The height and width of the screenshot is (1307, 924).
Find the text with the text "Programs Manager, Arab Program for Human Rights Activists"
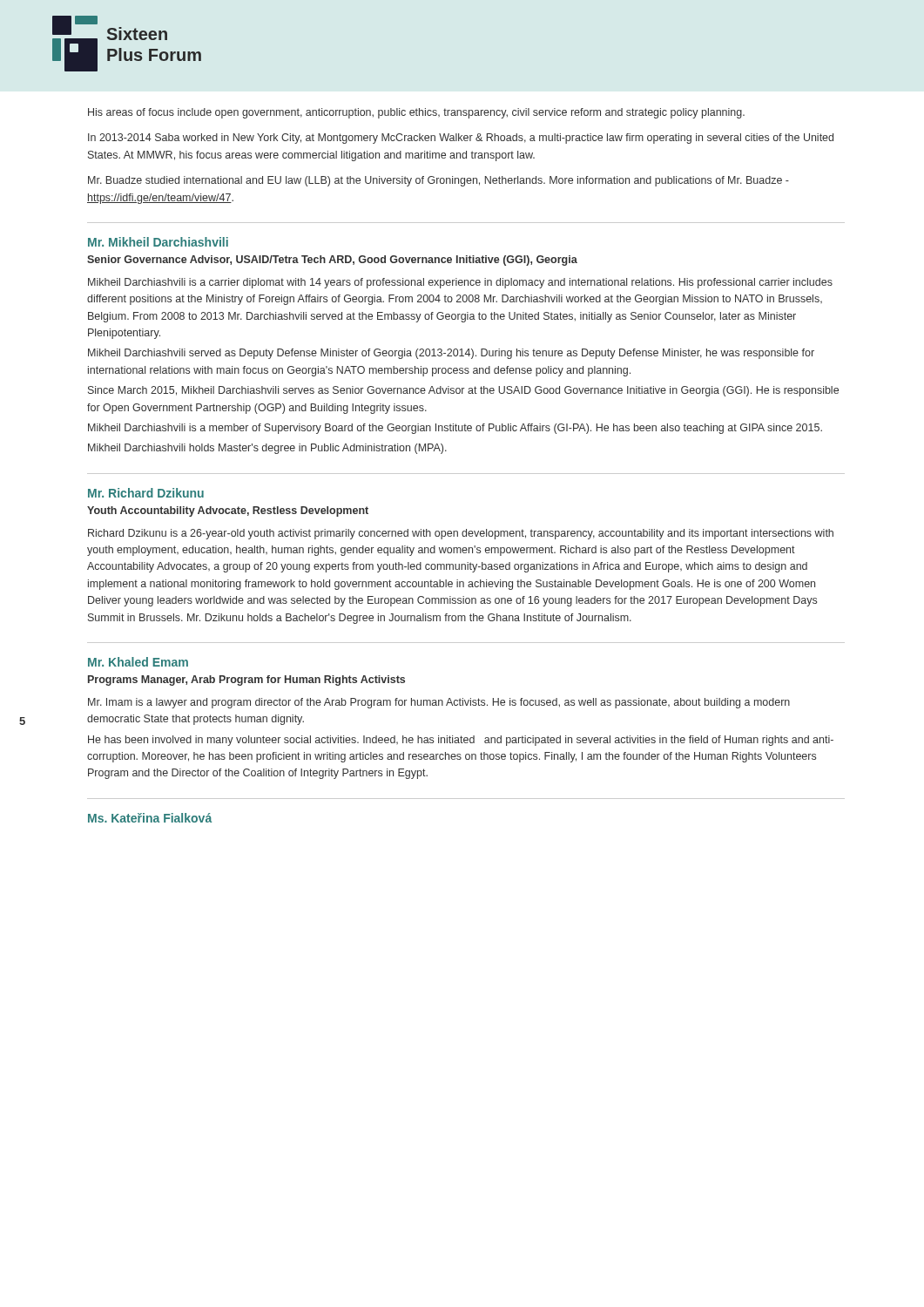point(246,680)
